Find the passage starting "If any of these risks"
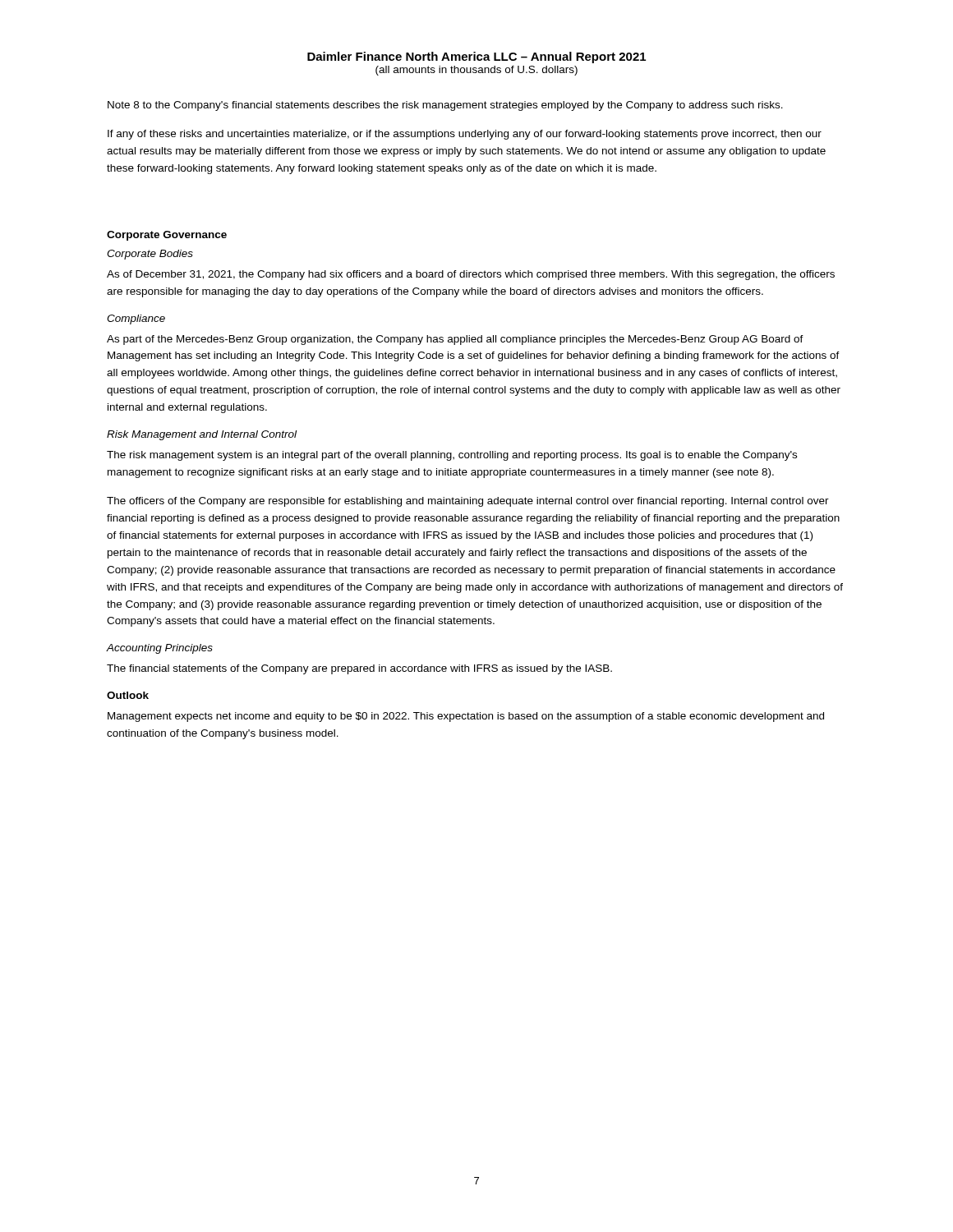953x1232 pixels. 466,151
